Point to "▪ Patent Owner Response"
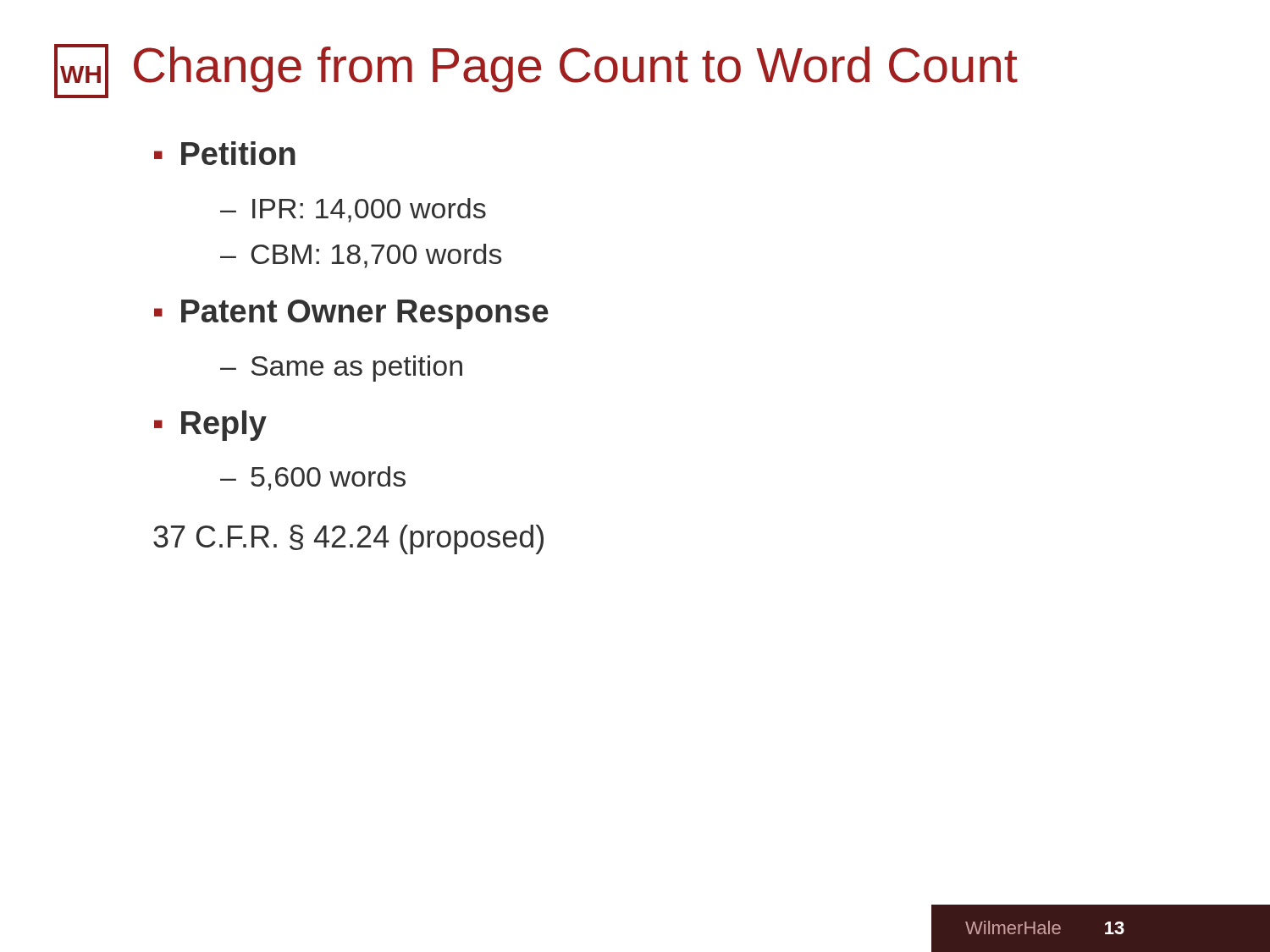1270x952 pixels. pyautogui.click(x=351, y=312)
